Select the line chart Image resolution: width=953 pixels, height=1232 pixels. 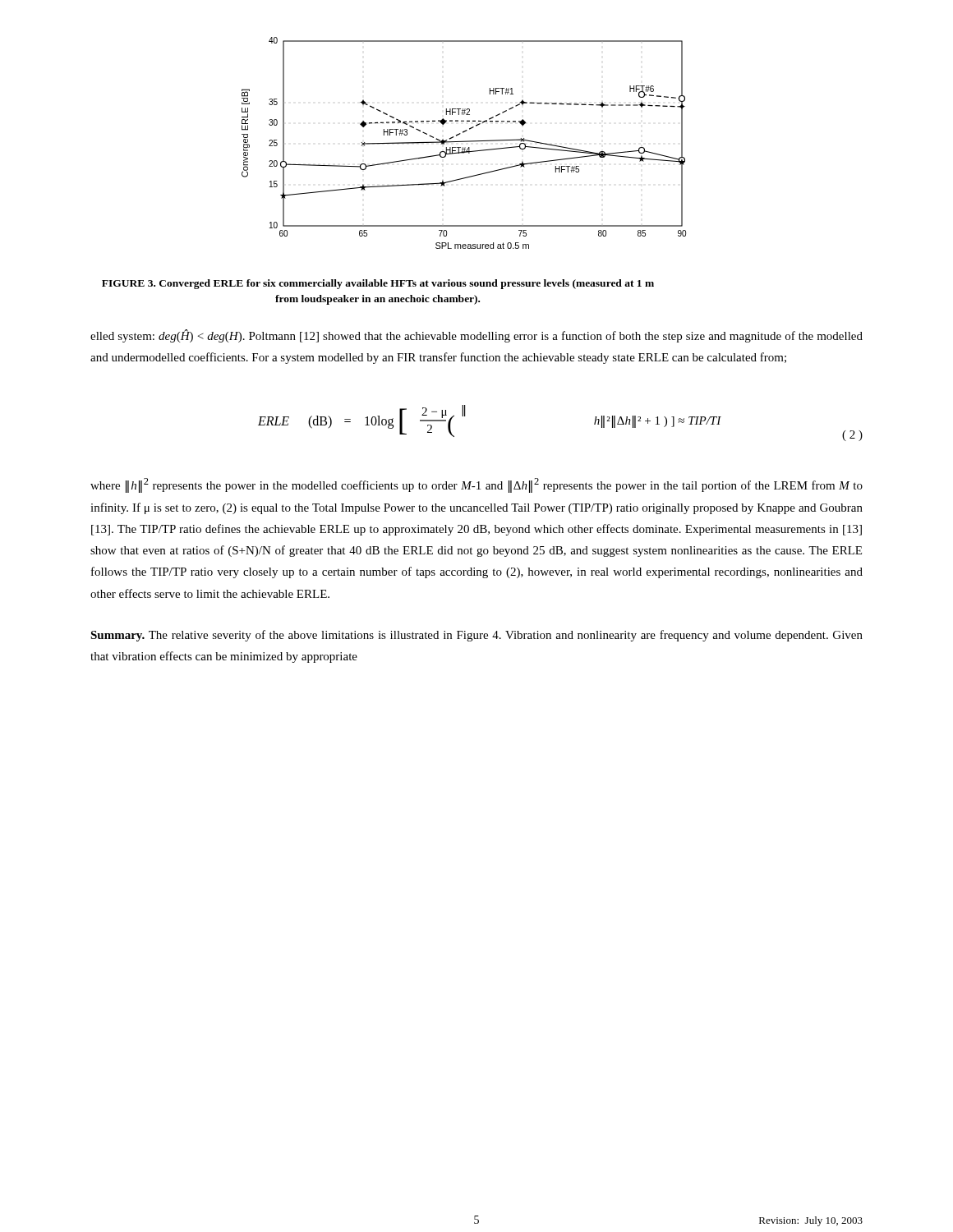tap(476, 152)
